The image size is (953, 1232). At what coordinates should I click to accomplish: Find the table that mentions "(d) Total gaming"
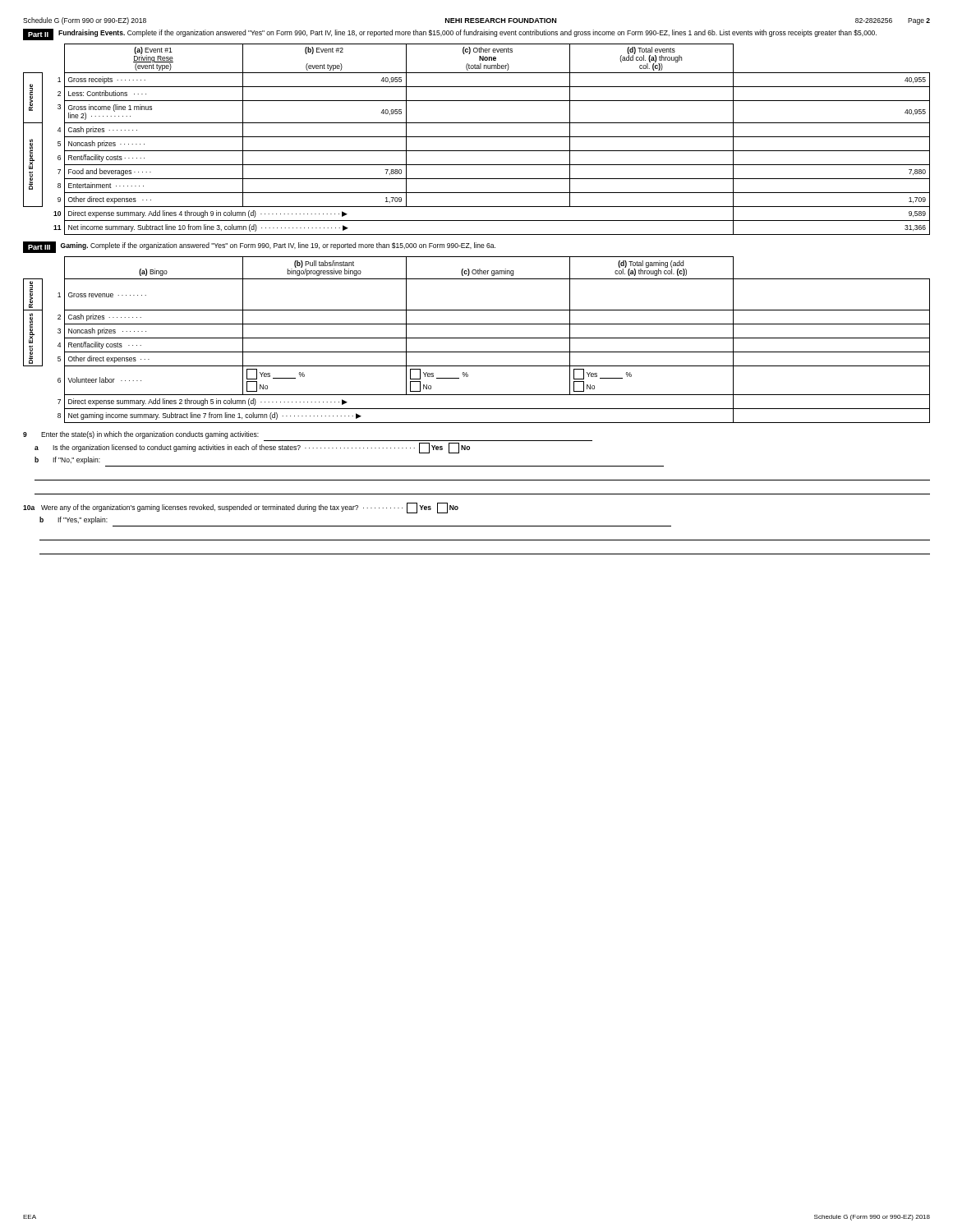(476, 340)
